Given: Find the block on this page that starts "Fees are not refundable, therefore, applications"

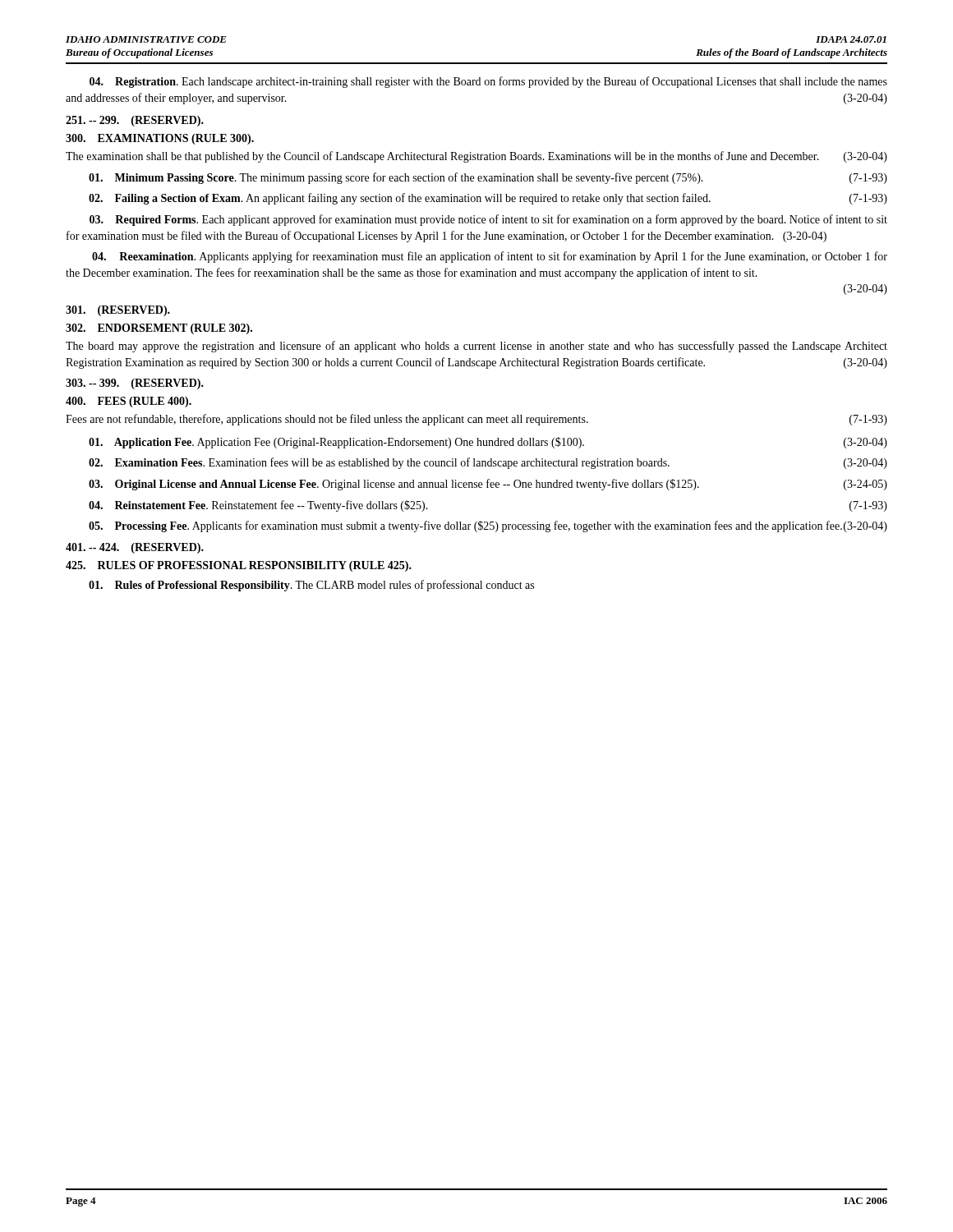Looking at the screenshot, I should pos(476,420).
